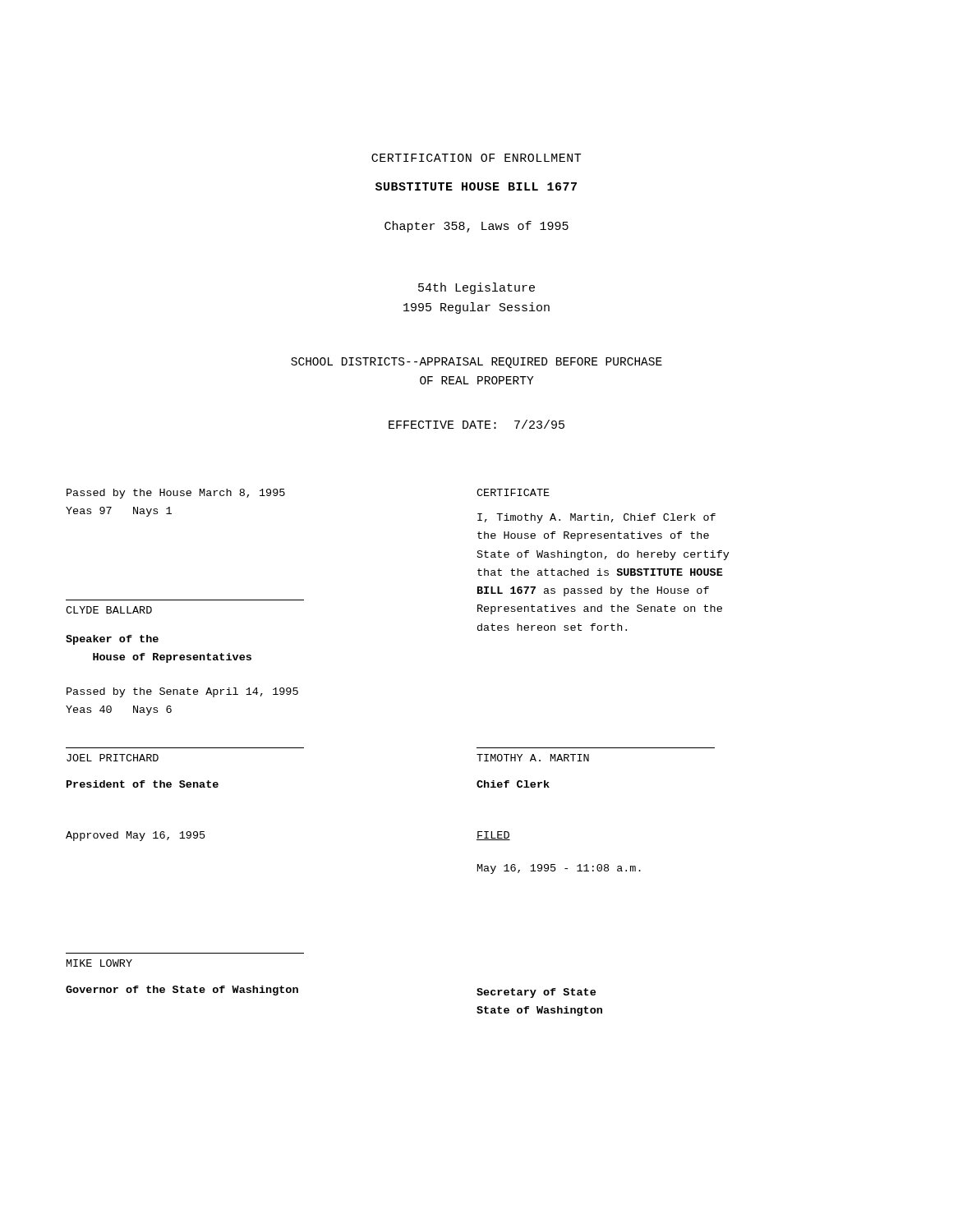This screenshot has width=953, height=1232.
Task: Find the section header that reads "SCHOOL DISTRICTS--APPRAISAL REQUIRED BEFORE PURCHASE"
Action: point(476,372)
